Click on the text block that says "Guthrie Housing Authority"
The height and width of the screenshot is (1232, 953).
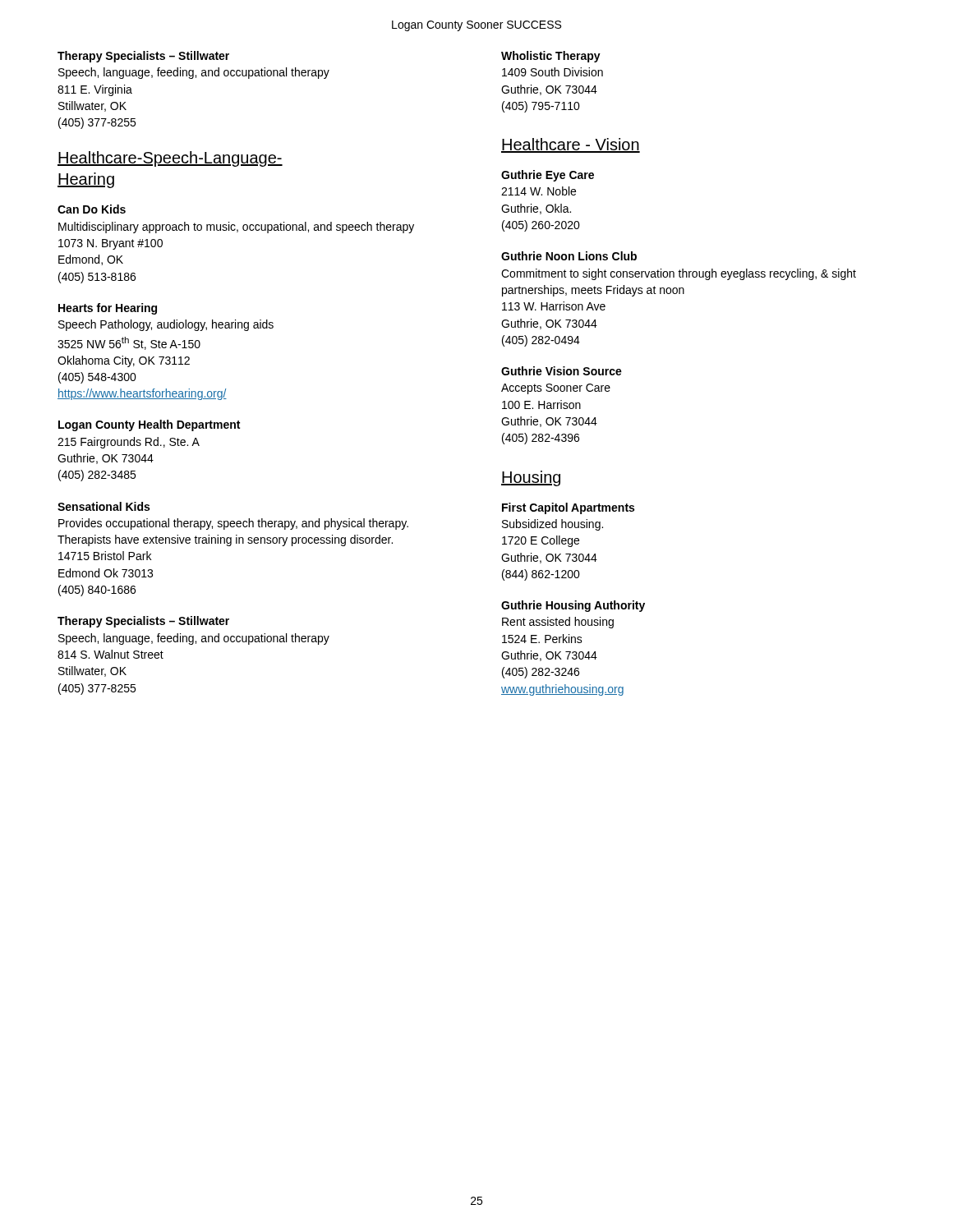click(573, 606)
